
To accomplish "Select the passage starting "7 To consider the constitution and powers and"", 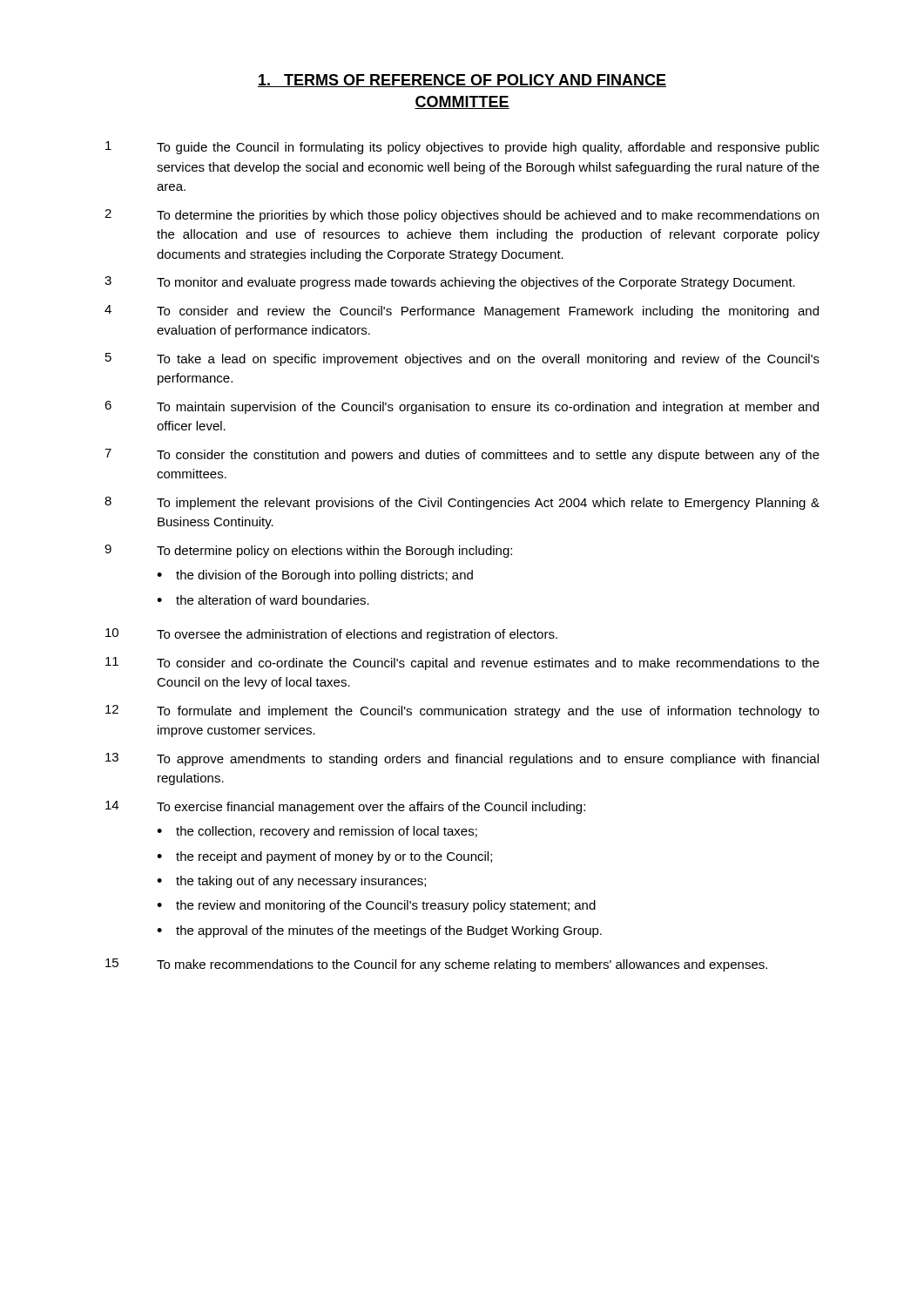I will pos(462,465).
